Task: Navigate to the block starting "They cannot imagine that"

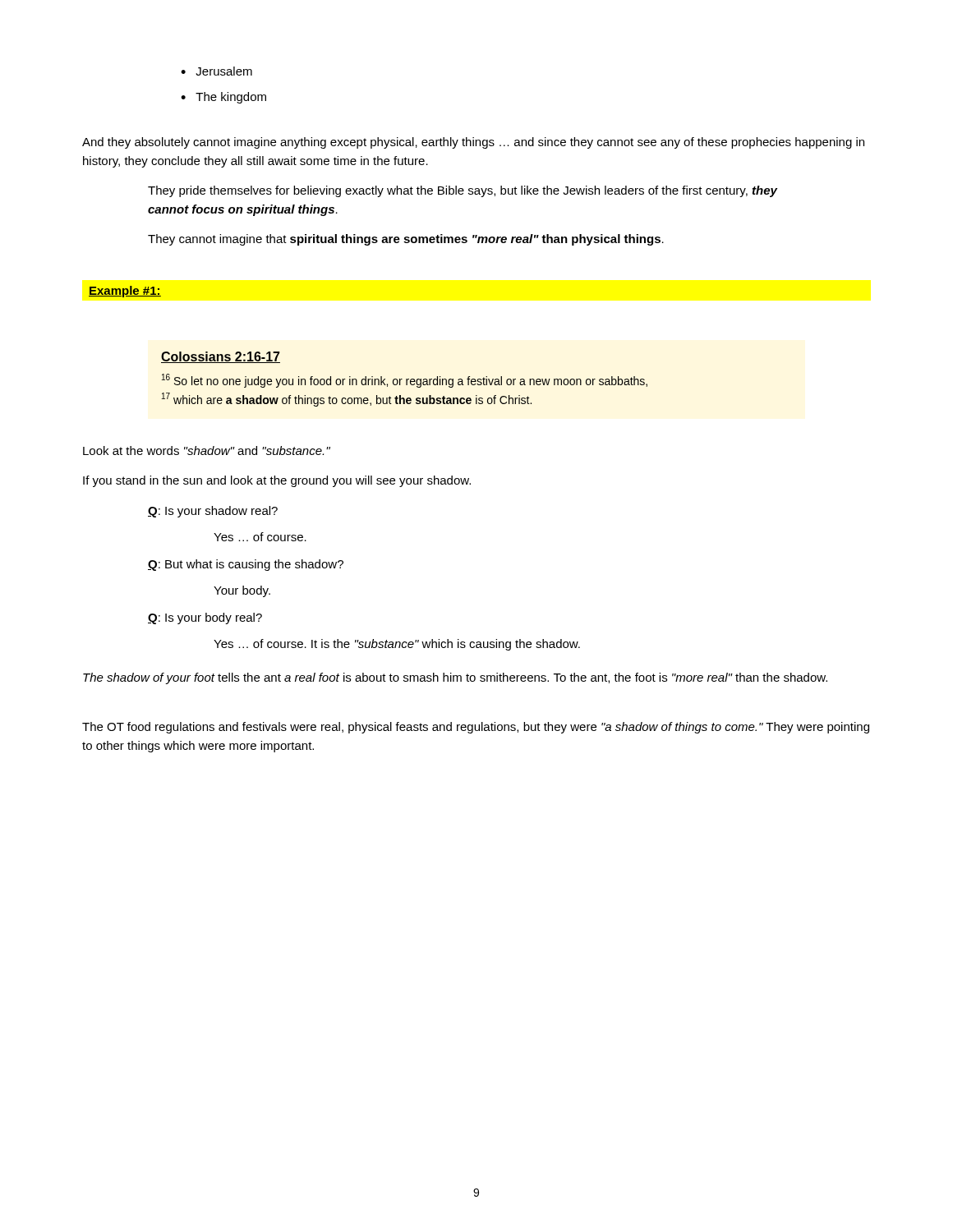Action: point(406,239)
